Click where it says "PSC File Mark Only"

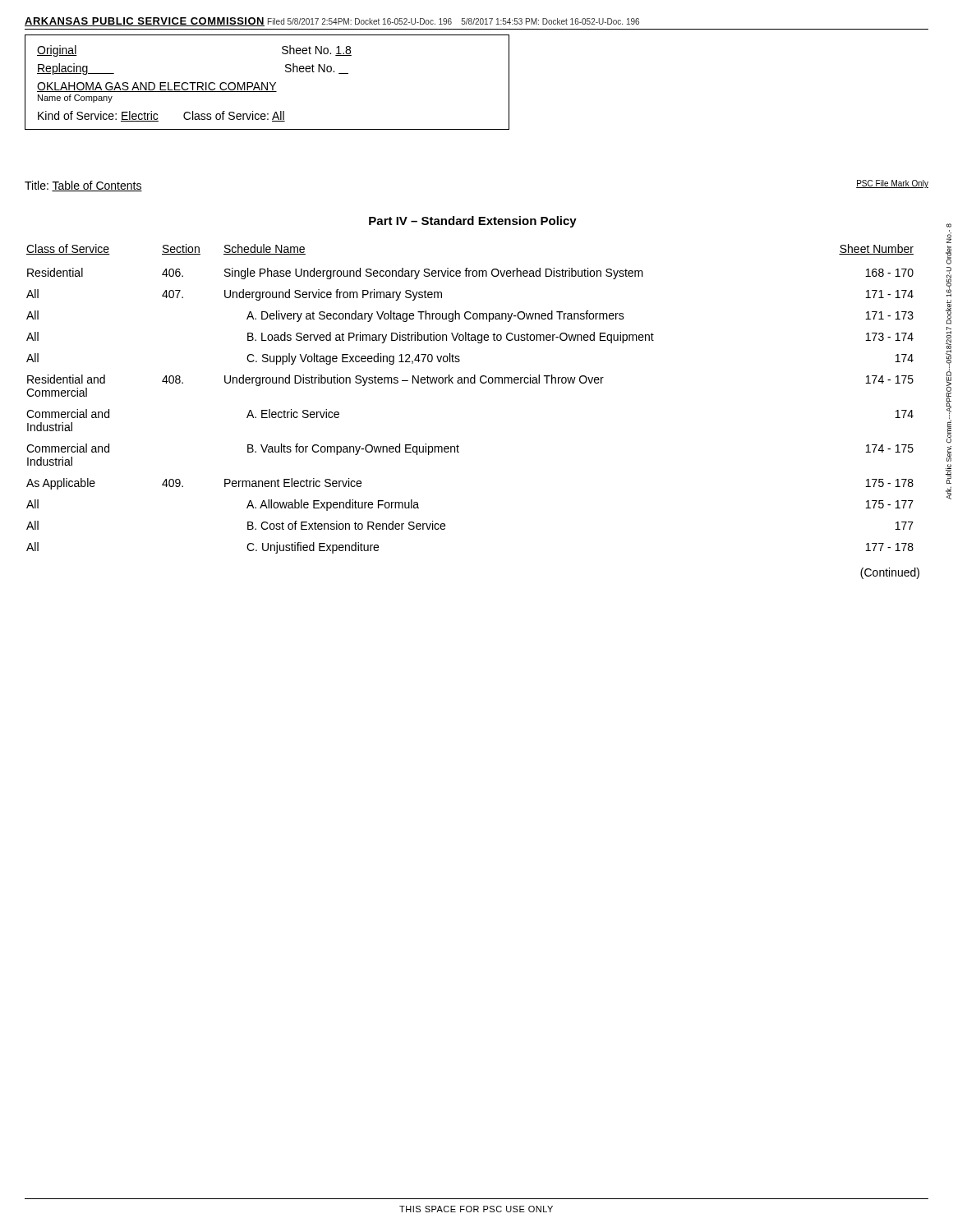point(892,184)
